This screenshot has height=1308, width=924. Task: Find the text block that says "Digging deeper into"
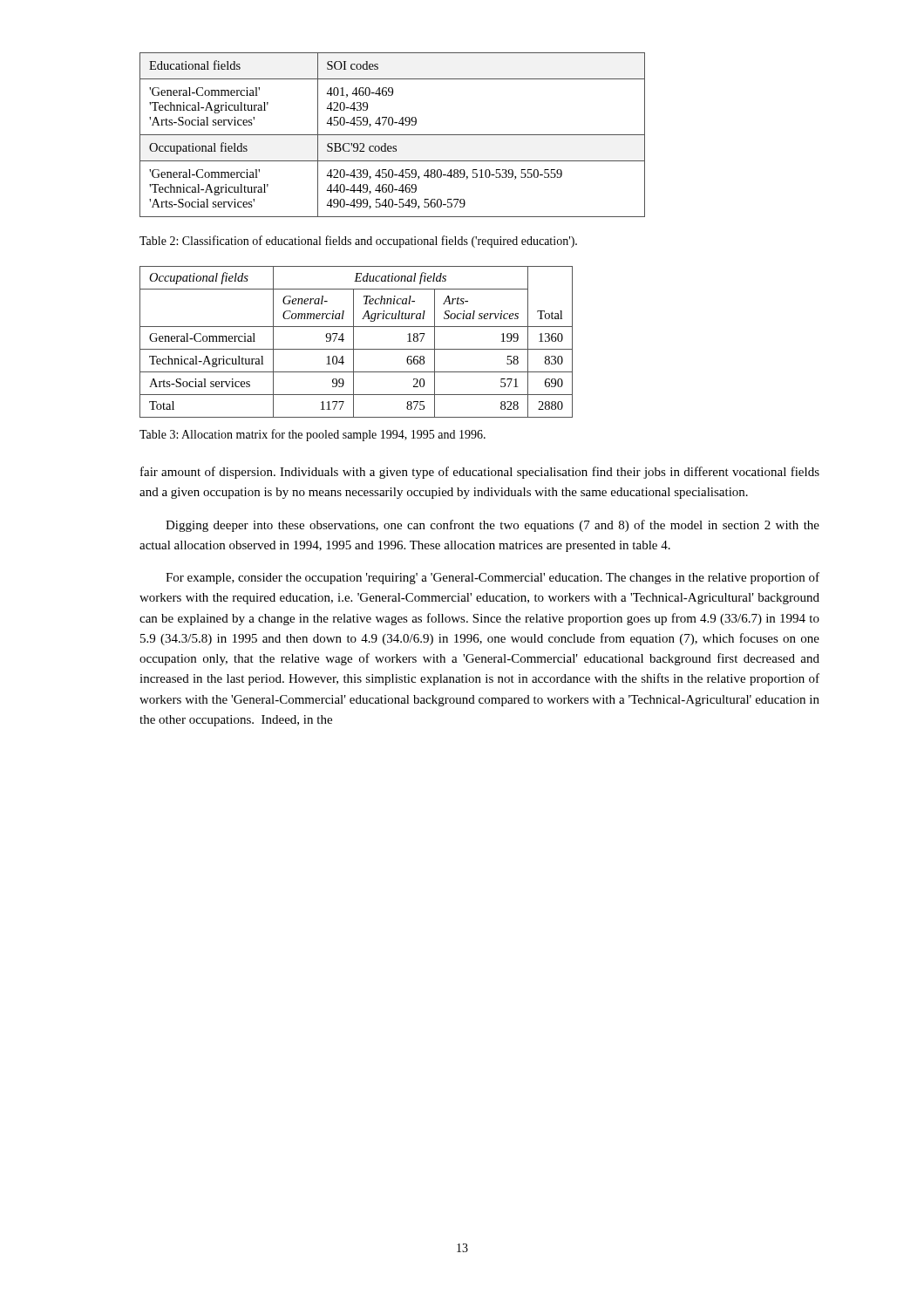pos(479,535)
